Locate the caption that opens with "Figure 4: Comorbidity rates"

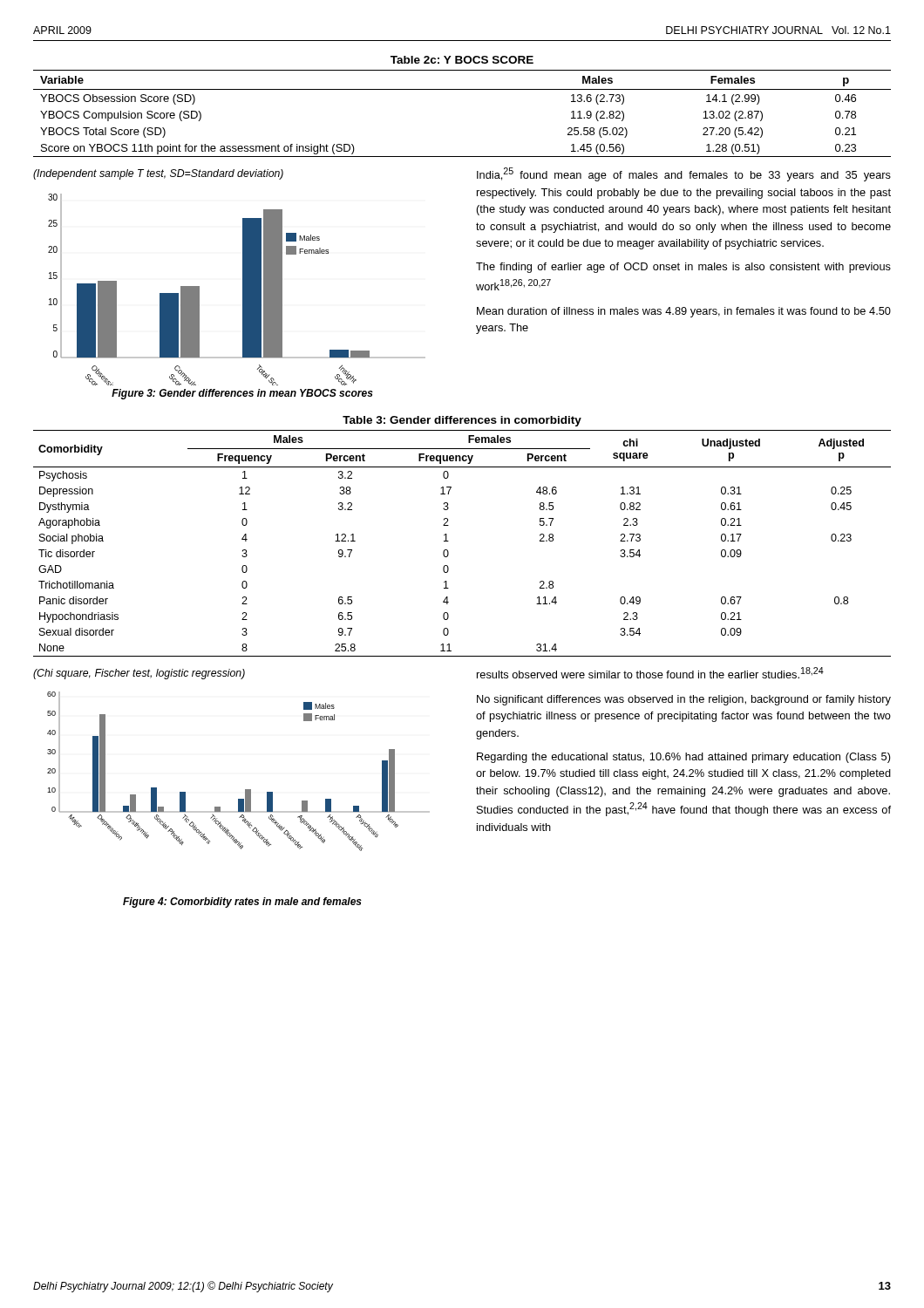(x=242, y=902)
